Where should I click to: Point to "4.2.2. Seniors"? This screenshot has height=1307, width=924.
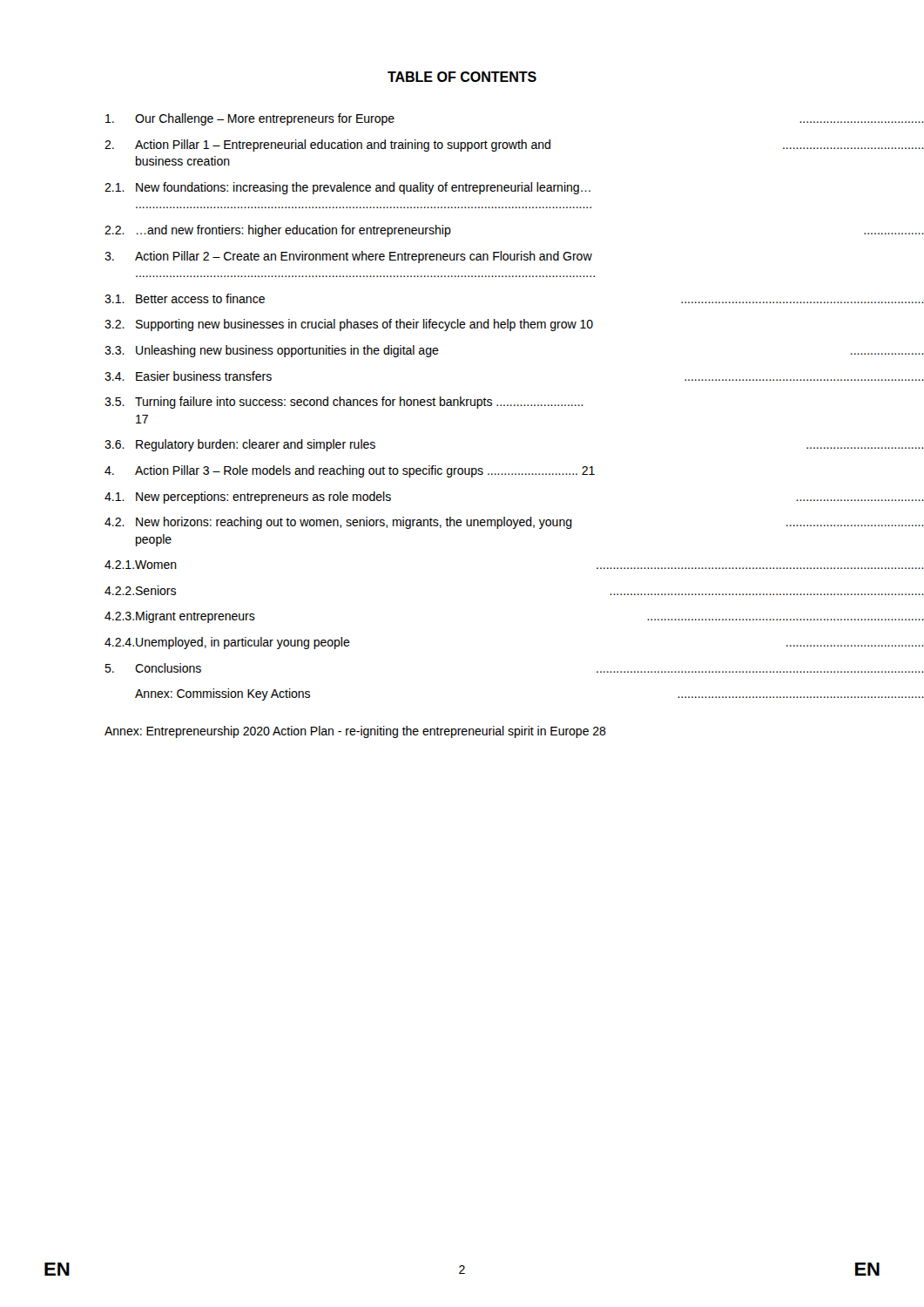point(142,591)
